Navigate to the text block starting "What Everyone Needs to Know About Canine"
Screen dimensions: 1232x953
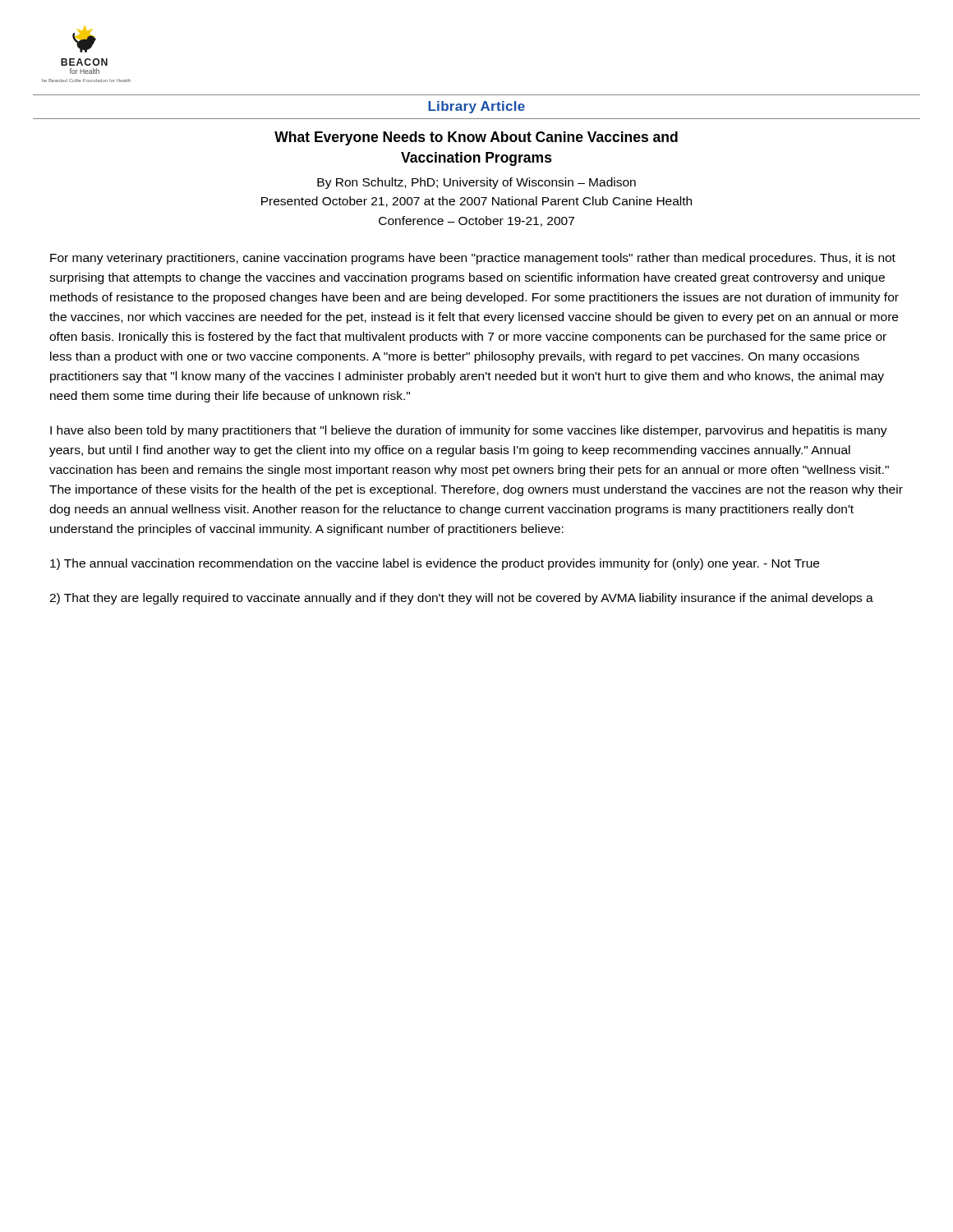476,147
